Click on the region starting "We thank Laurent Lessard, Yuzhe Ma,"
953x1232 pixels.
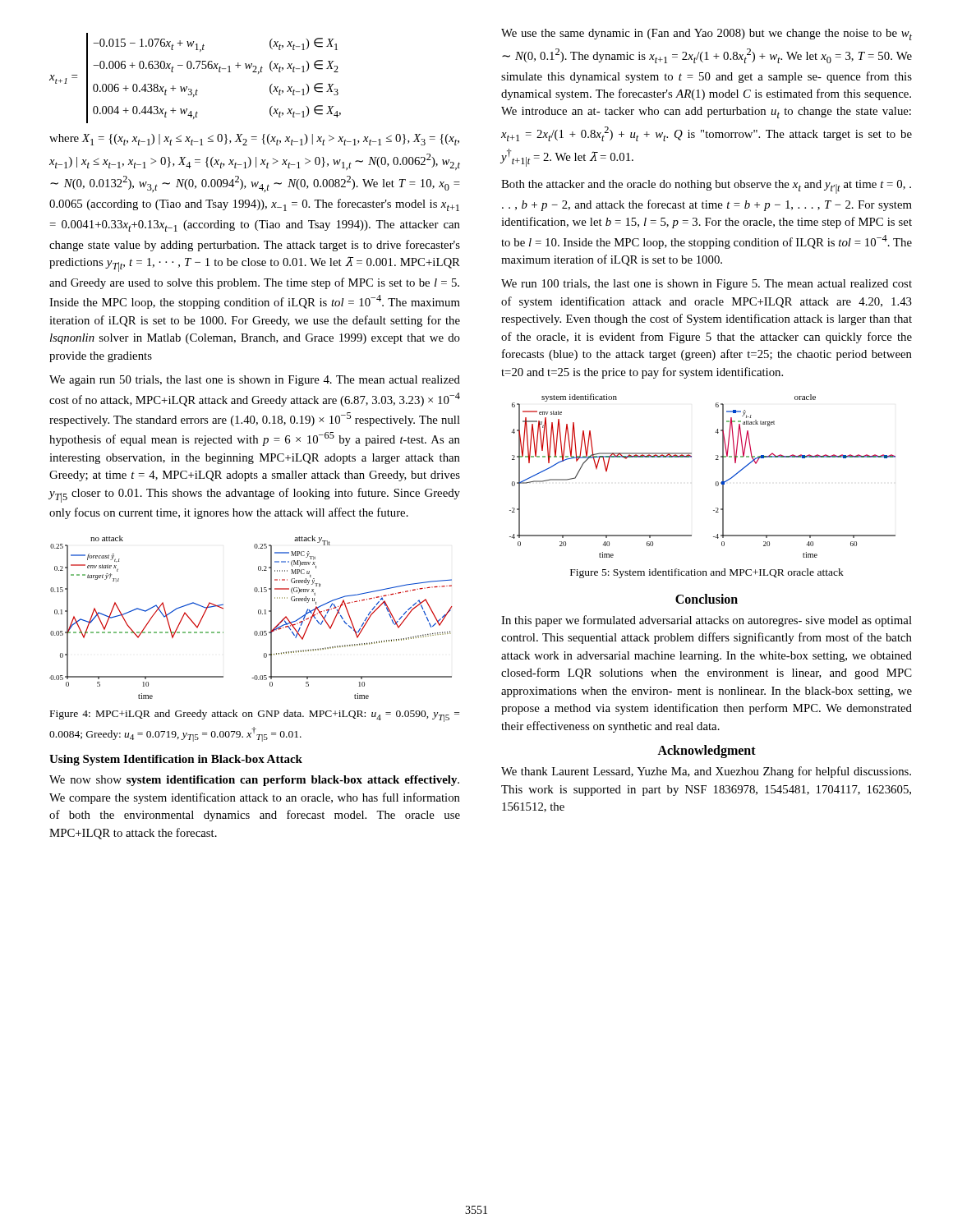(x=707, y=789)
